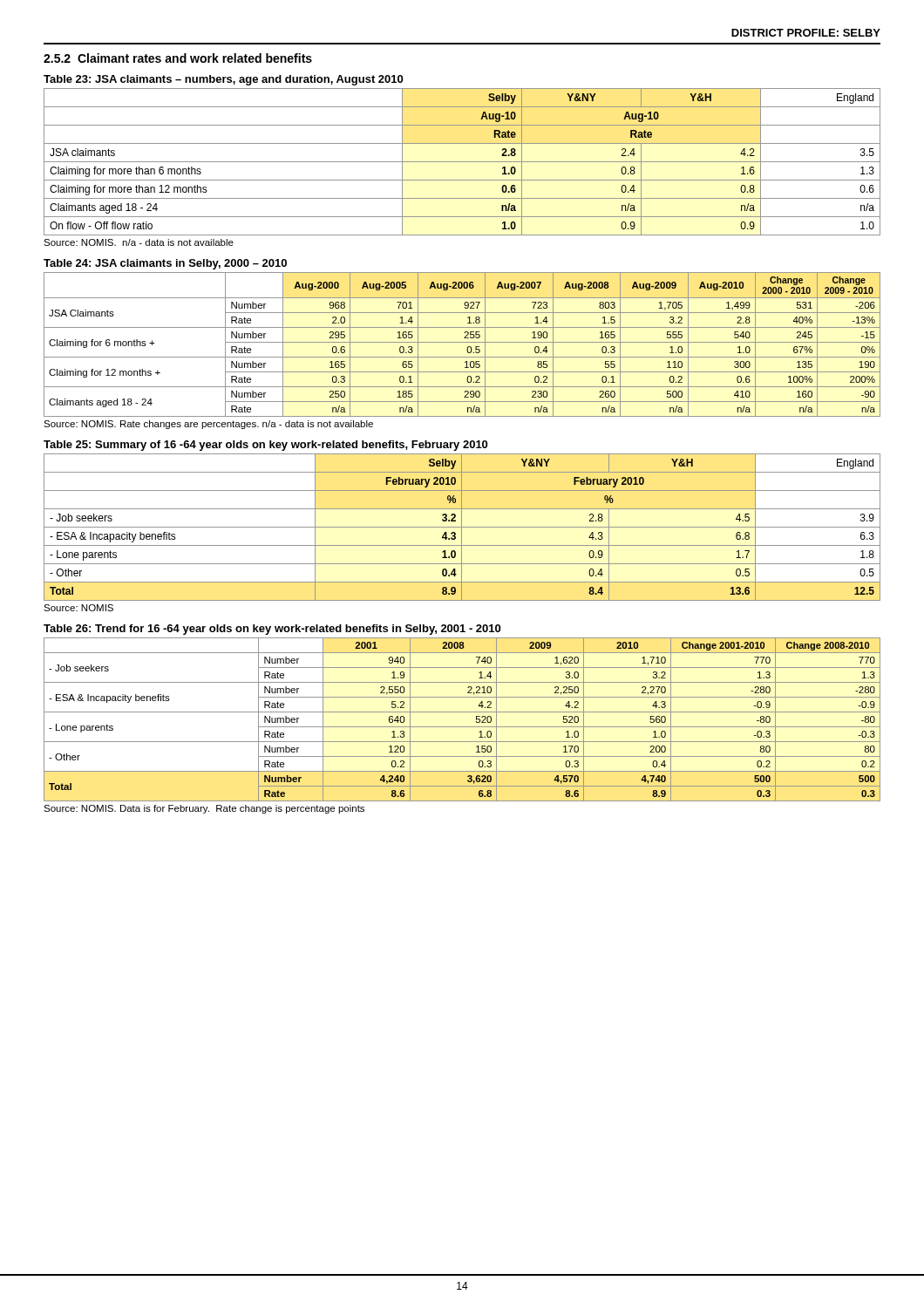Where is the caption that starts "Table 24: JSA claimants"?
The image size is (924, 1308).
click(x=165, y=263)
